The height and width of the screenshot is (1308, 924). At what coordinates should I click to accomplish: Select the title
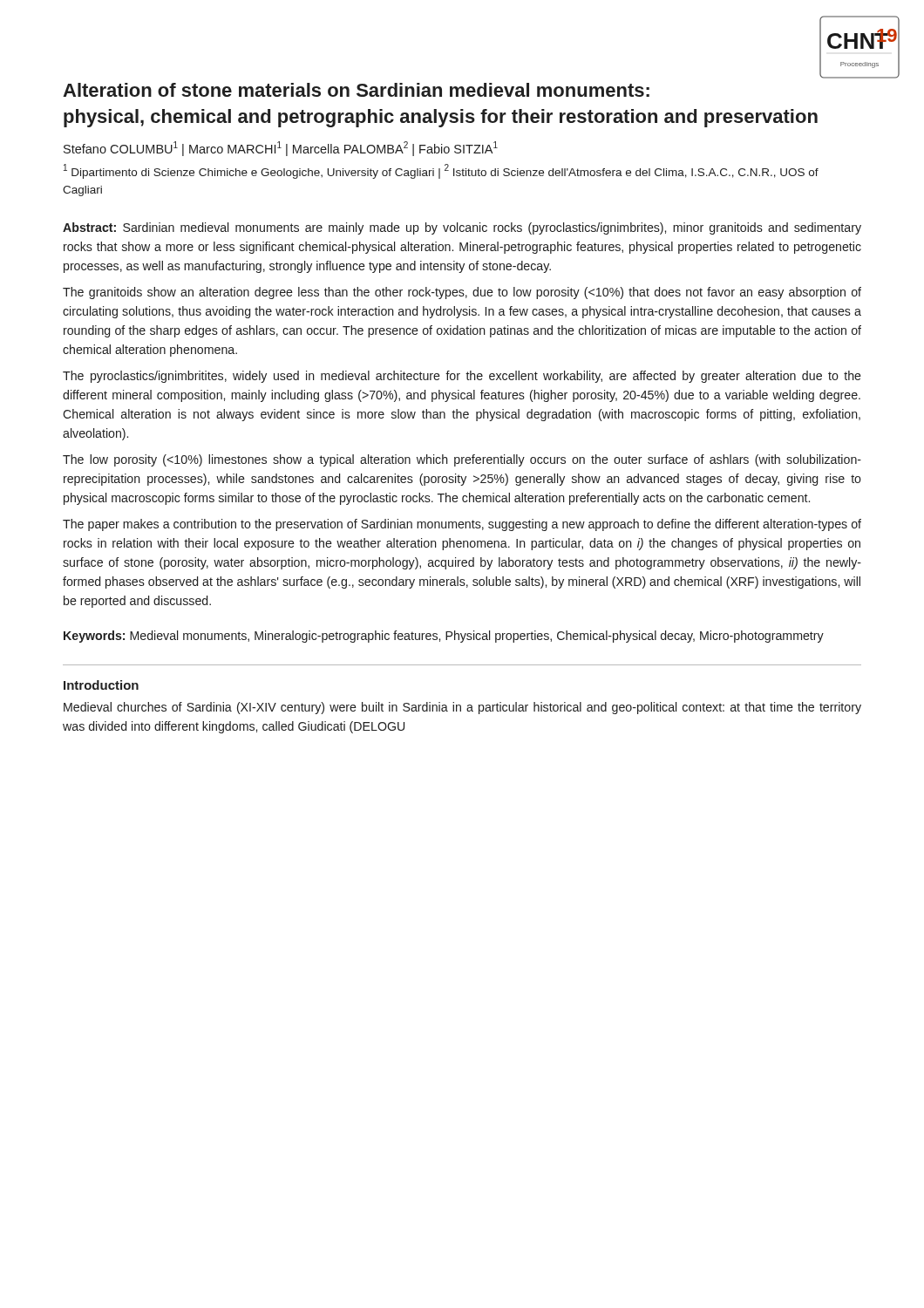coord(462,103)
